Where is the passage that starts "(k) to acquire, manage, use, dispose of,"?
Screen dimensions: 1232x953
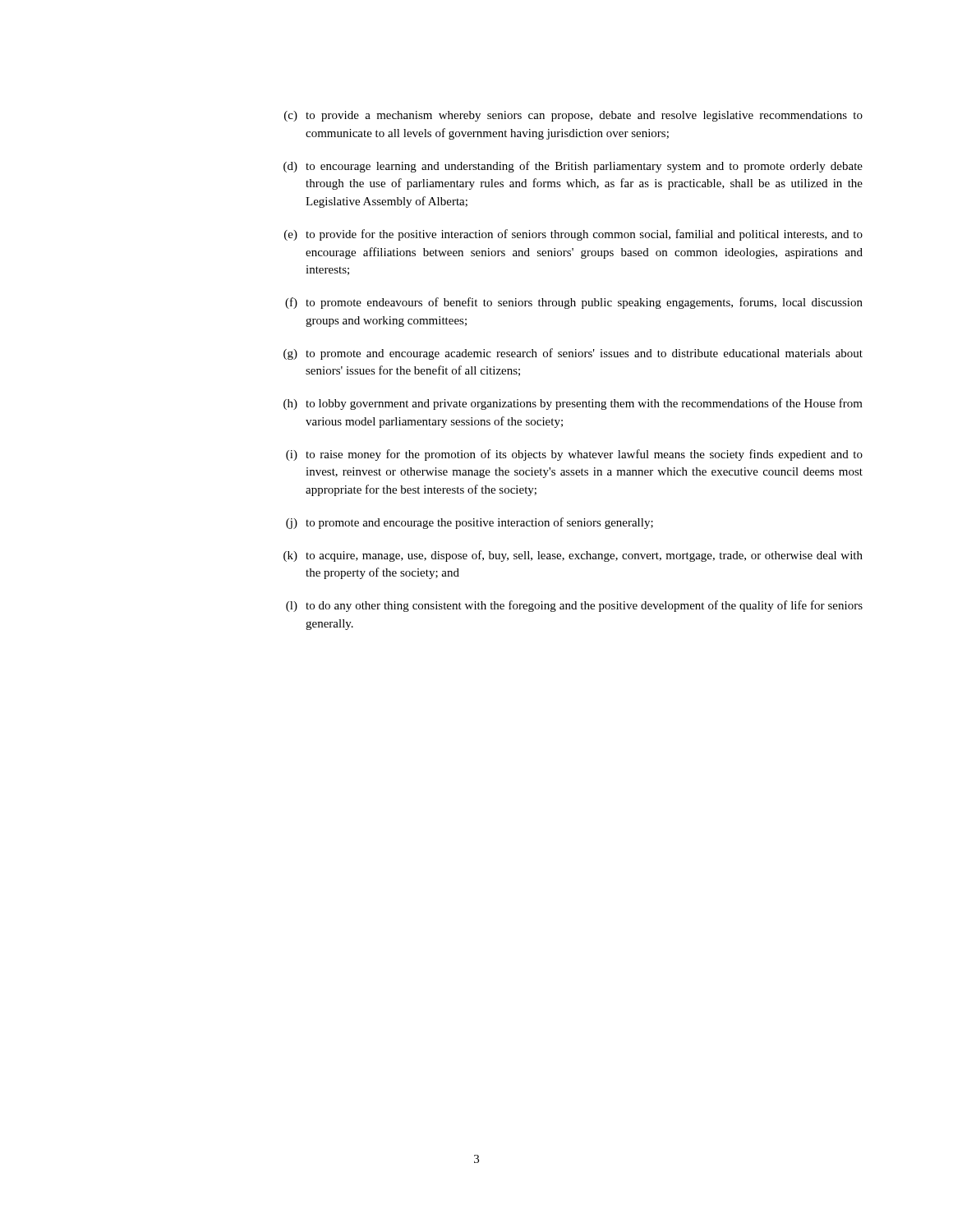(x=559, y=565)
